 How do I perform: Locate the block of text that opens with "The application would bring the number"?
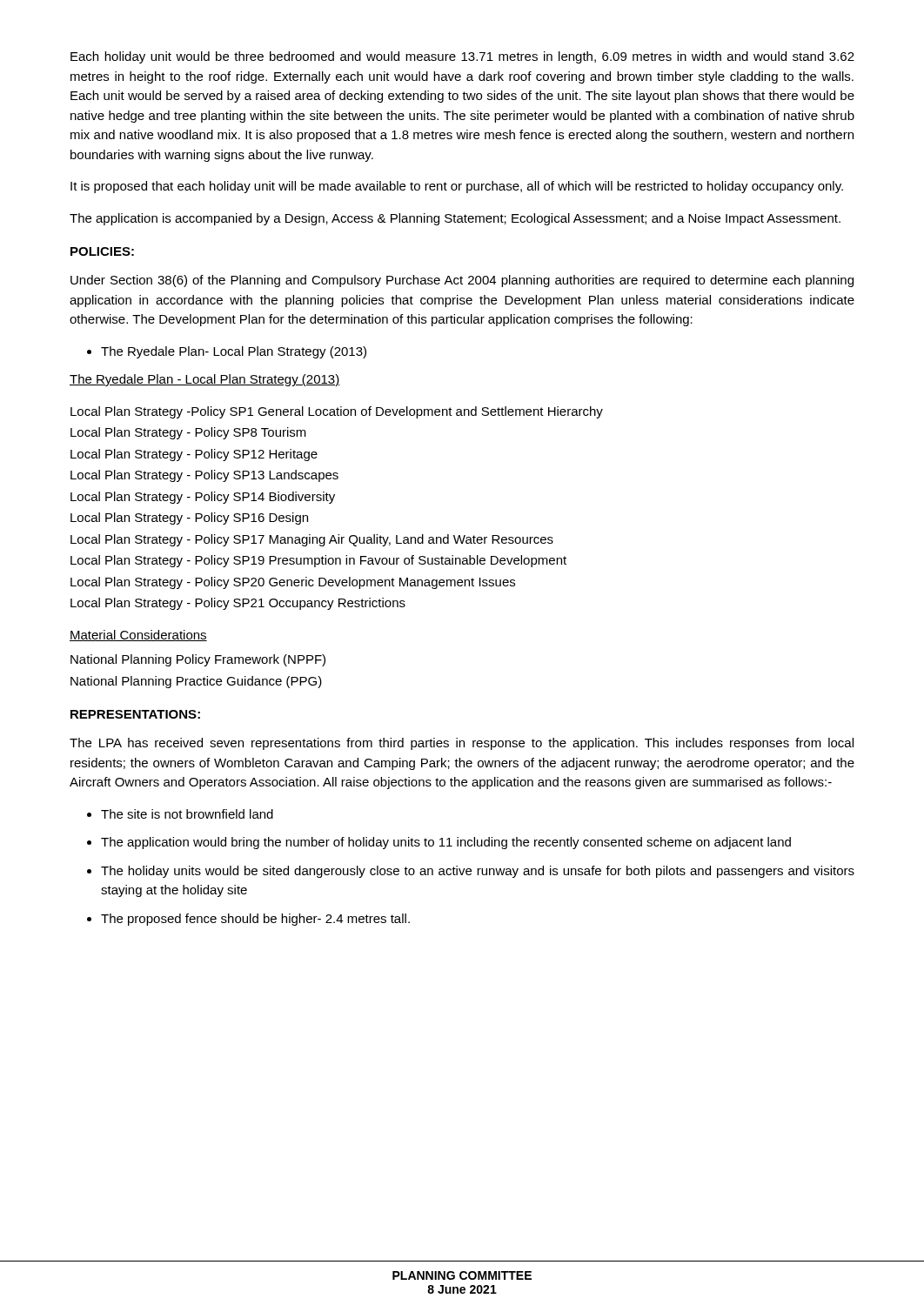[462, 842]
